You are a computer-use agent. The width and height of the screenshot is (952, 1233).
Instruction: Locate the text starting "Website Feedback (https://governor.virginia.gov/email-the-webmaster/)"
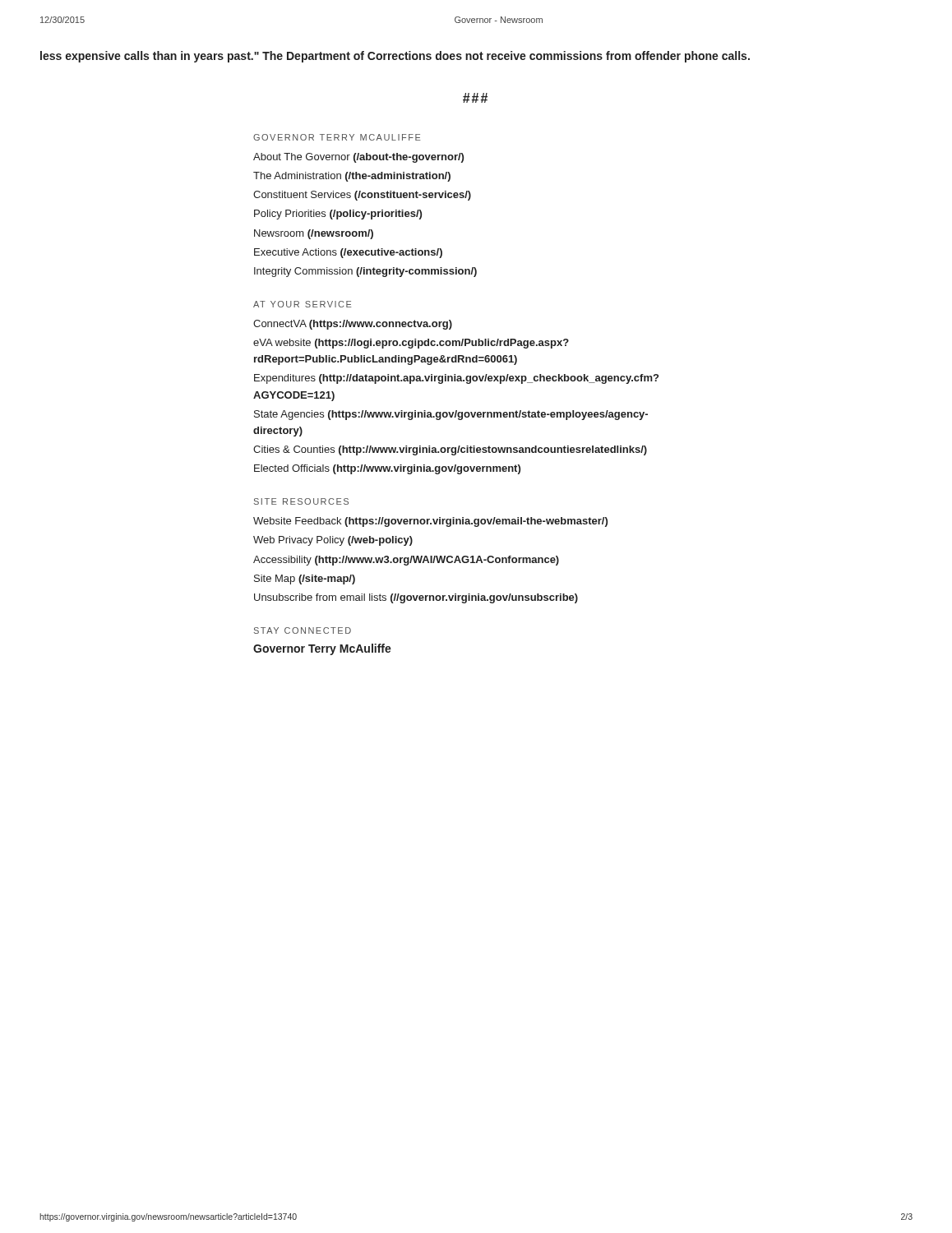click(x=431, y=521)
